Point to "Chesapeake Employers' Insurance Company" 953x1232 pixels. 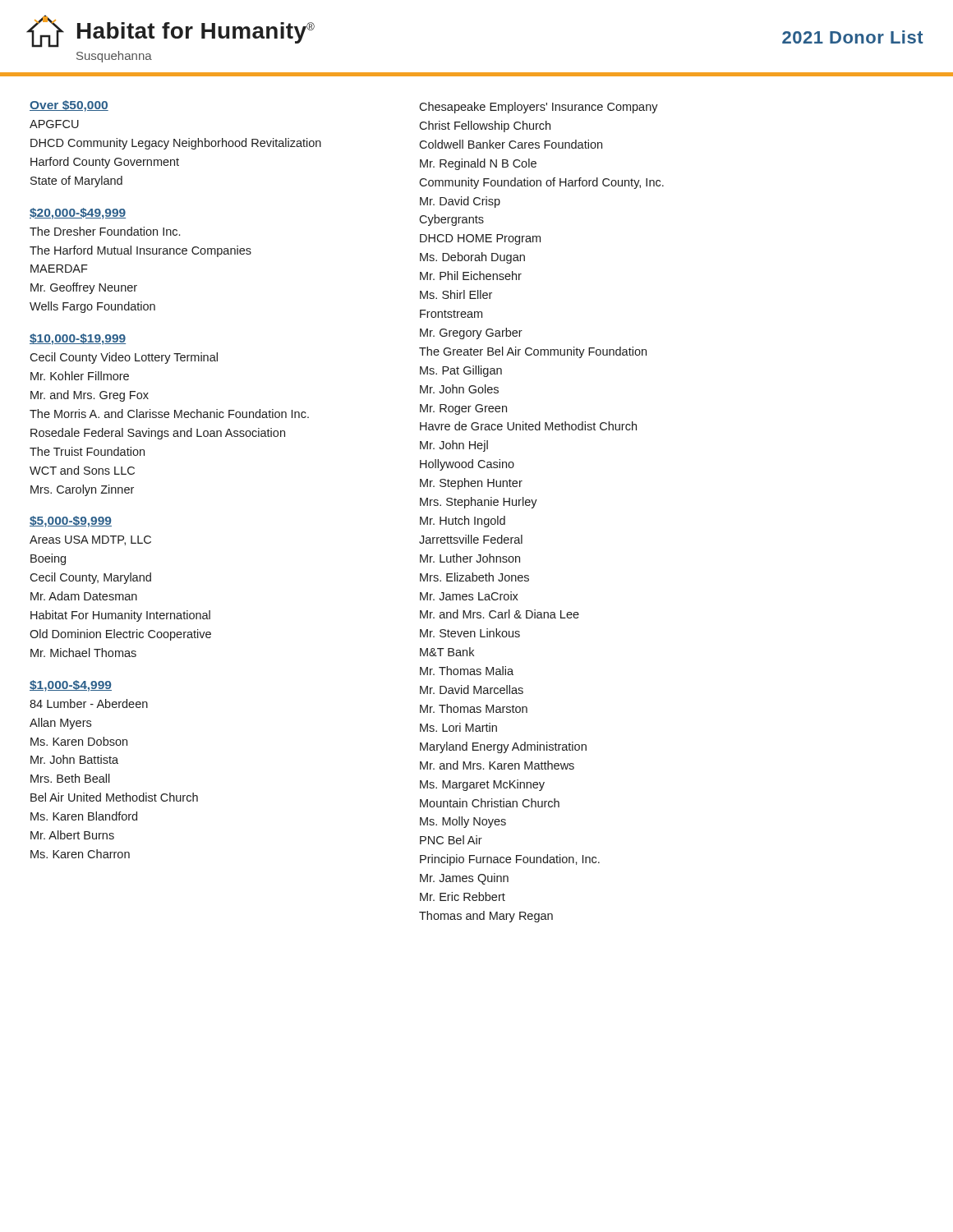click(538, 107)
